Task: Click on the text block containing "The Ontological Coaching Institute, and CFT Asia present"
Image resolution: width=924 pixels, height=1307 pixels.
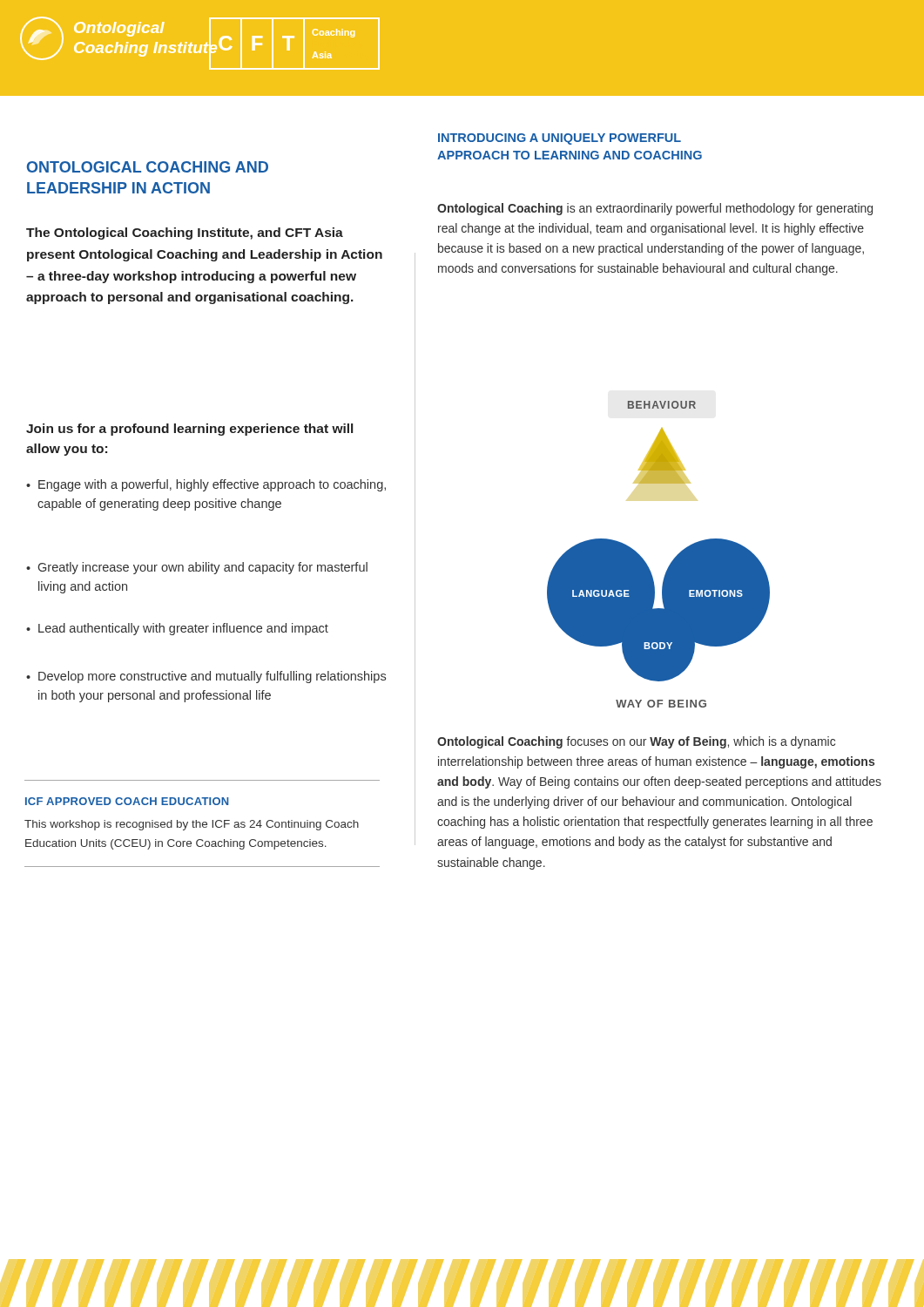Action: [x=208, y=265]
